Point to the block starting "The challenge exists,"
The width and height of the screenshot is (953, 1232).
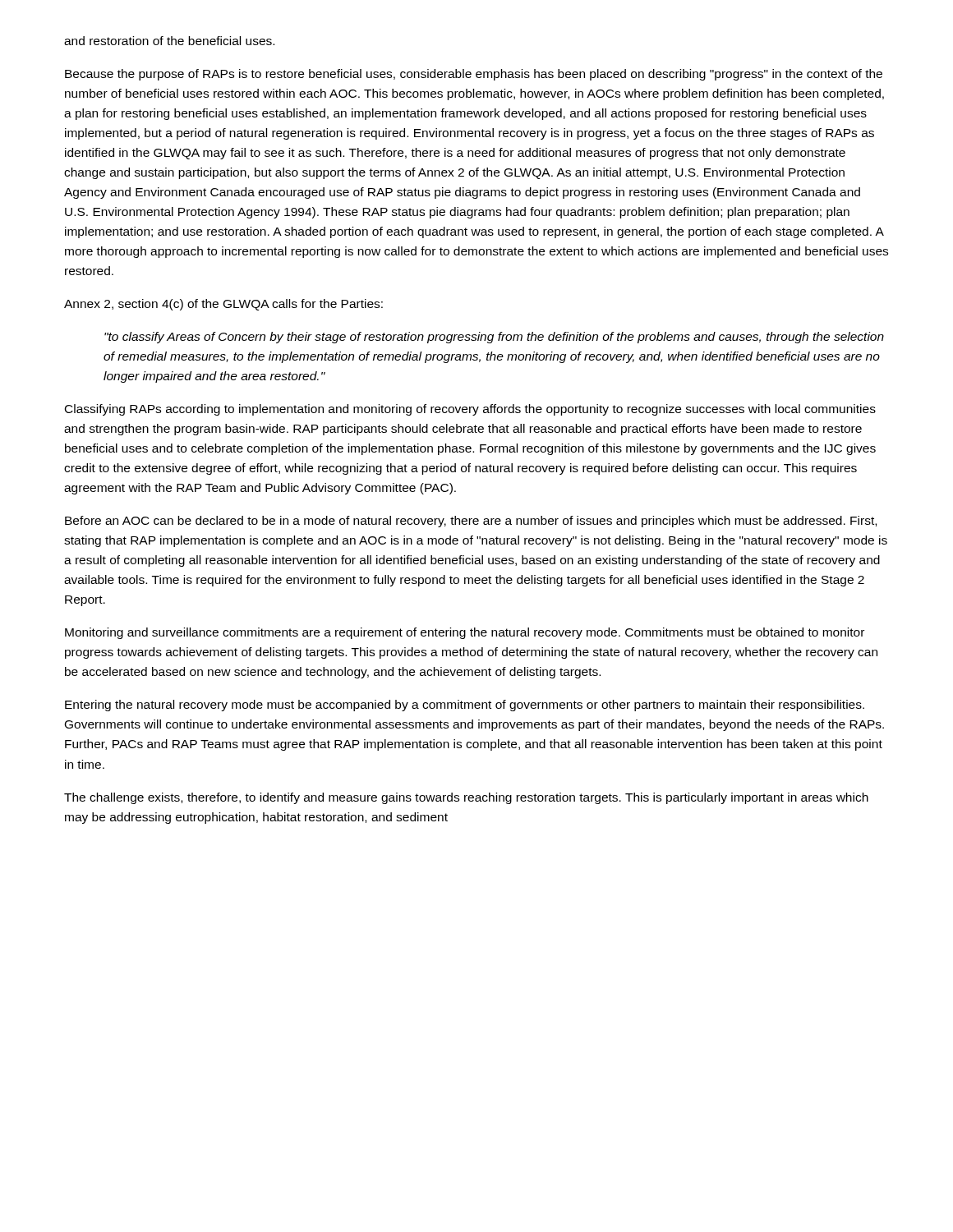coord(466,807)
